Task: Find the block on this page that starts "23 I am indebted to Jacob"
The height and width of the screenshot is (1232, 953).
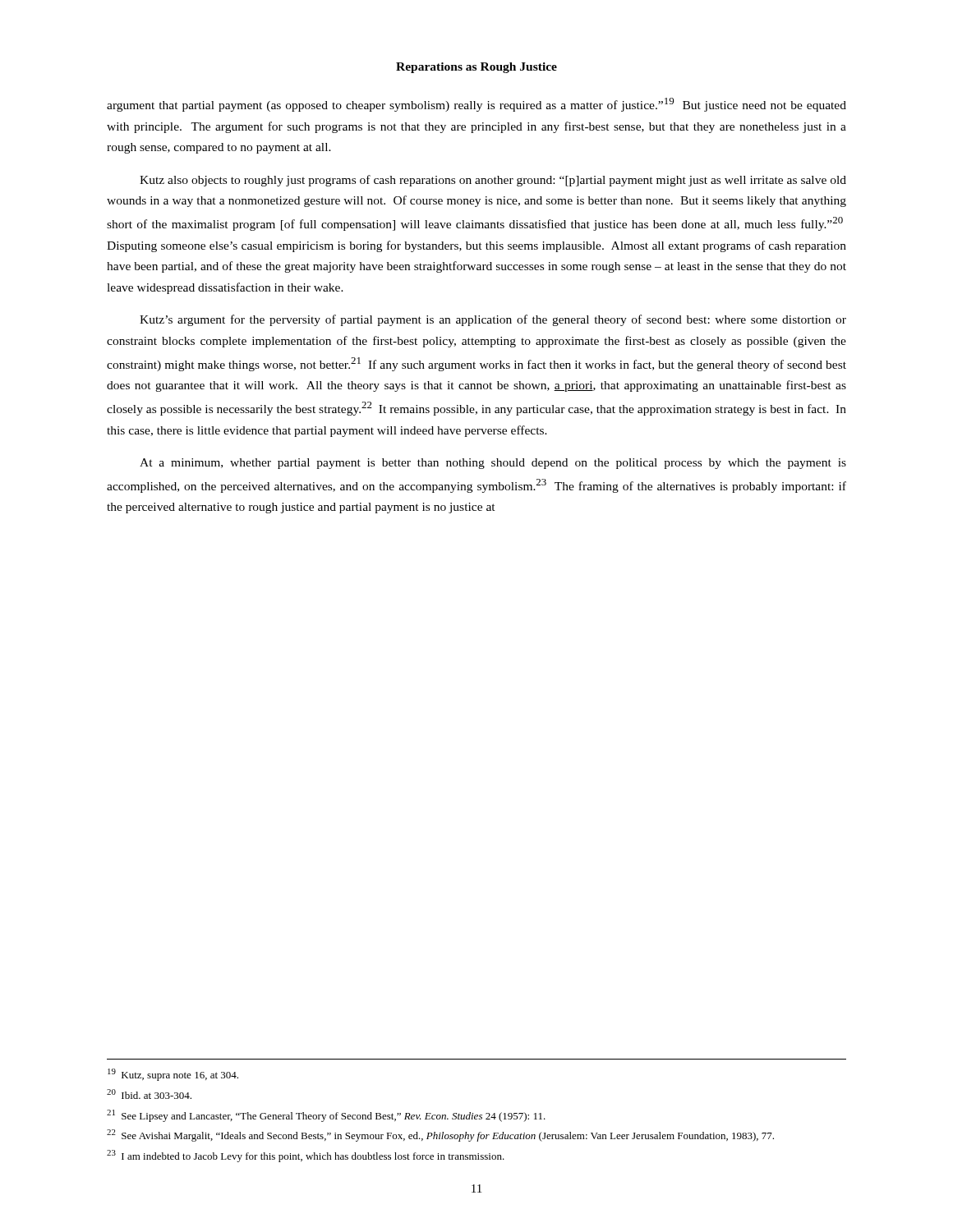Action: [306, 1155]
